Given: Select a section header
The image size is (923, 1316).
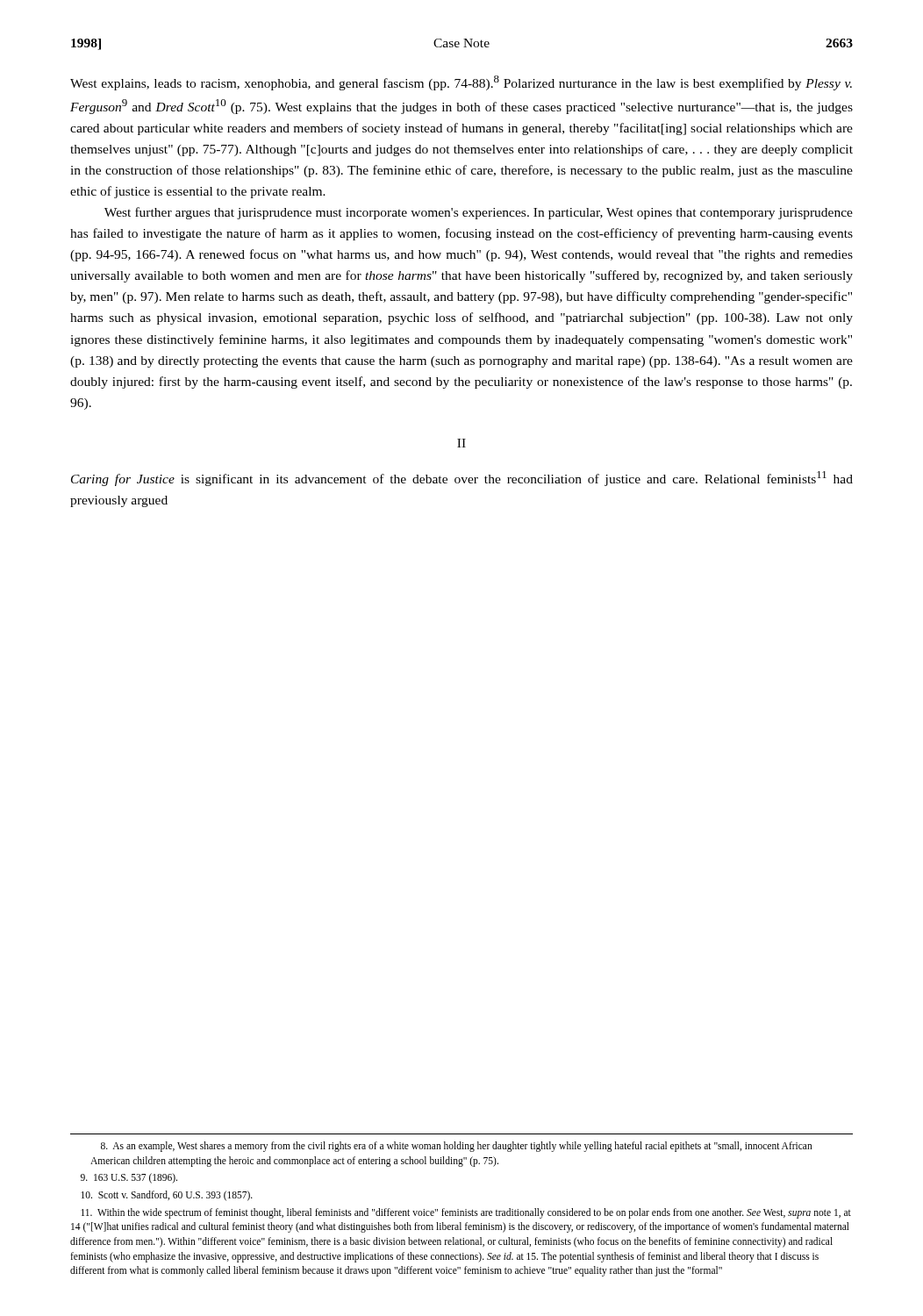Looking at the screenshot, I should coord(462,442).
